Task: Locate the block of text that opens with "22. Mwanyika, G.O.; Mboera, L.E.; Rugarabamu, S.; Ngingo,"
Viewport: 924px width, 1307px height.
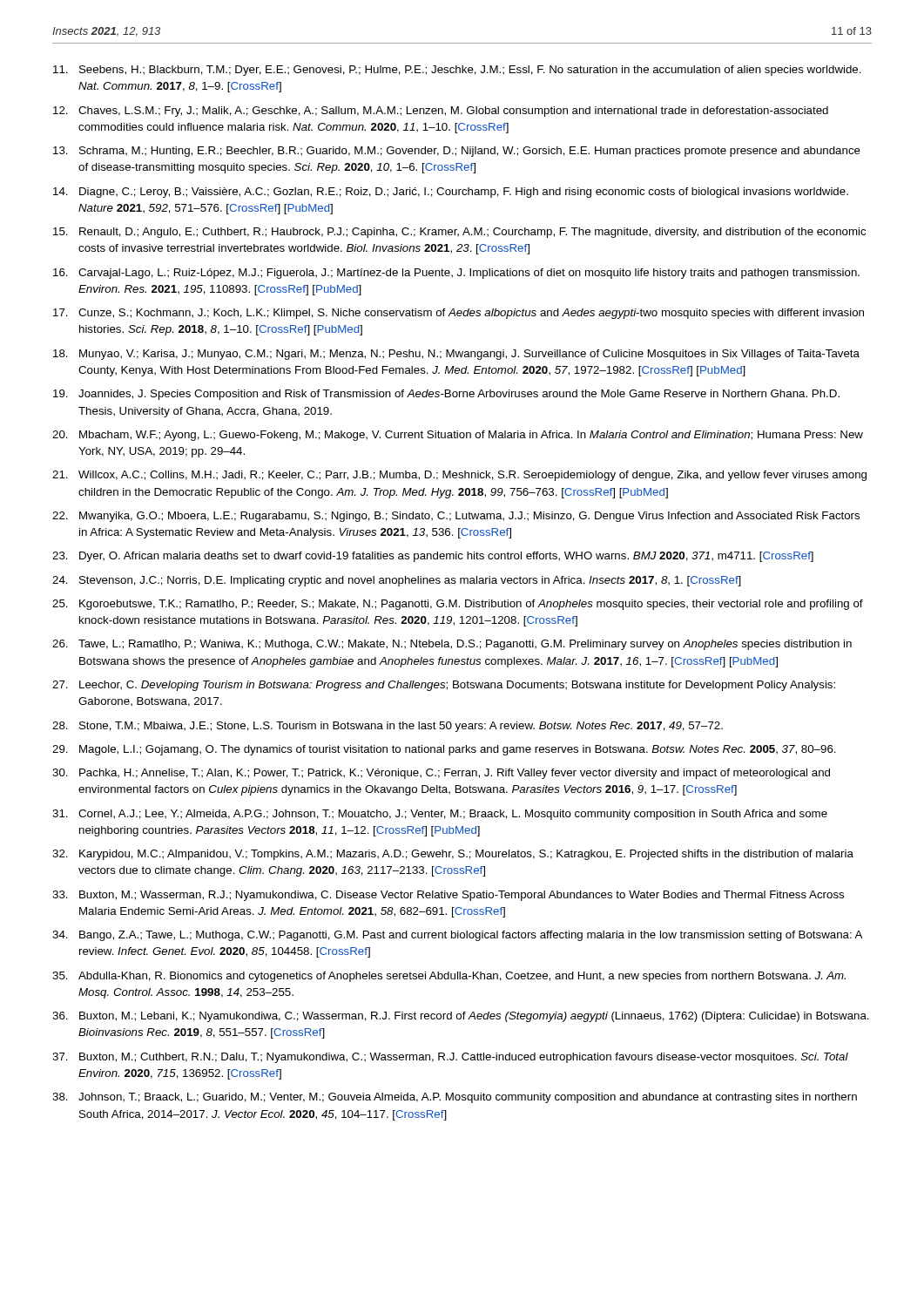Action: pos(462,524)
